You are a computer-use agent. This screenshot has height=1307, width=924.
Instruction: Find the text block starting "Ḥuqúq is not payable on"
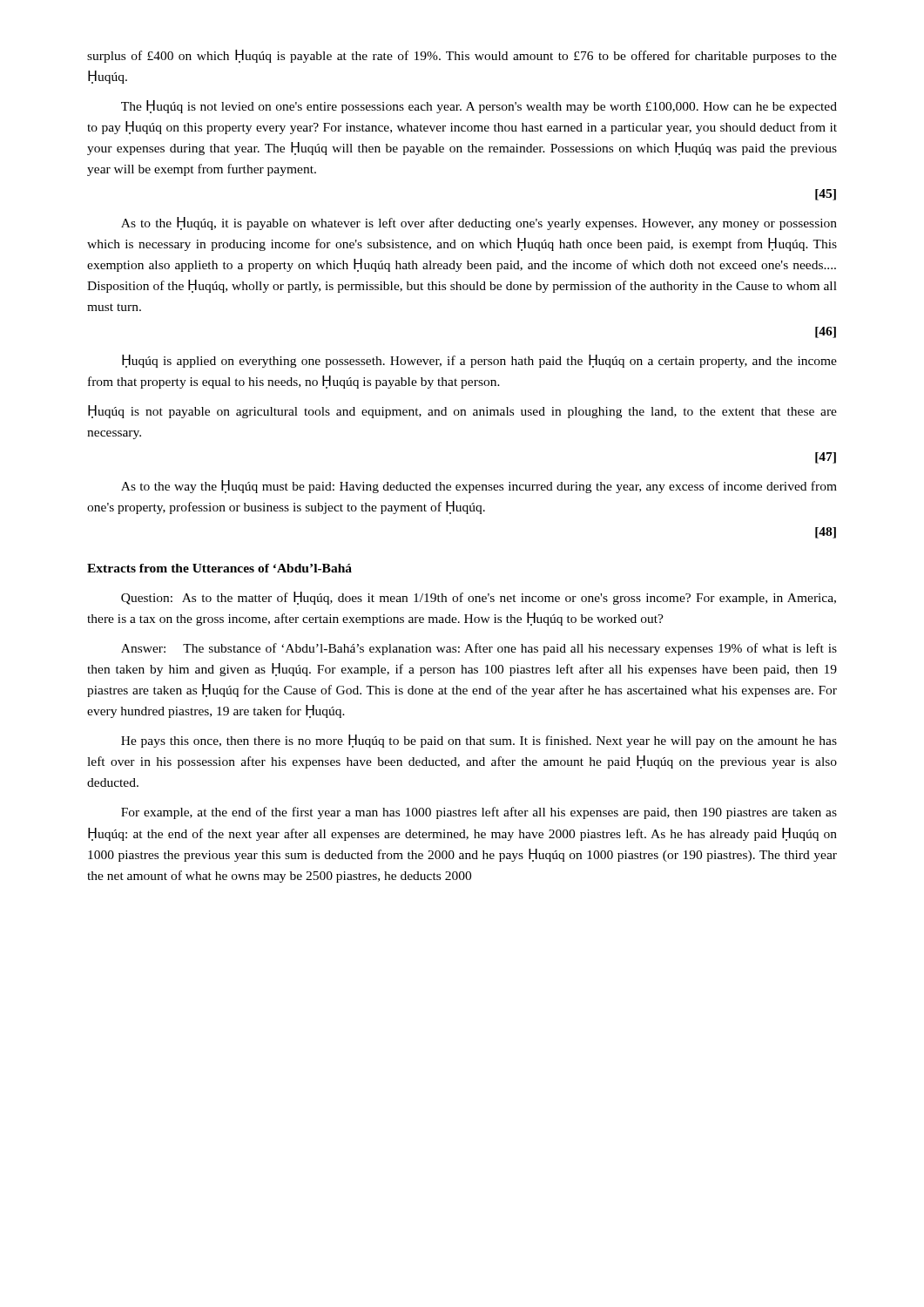[462, 422]
